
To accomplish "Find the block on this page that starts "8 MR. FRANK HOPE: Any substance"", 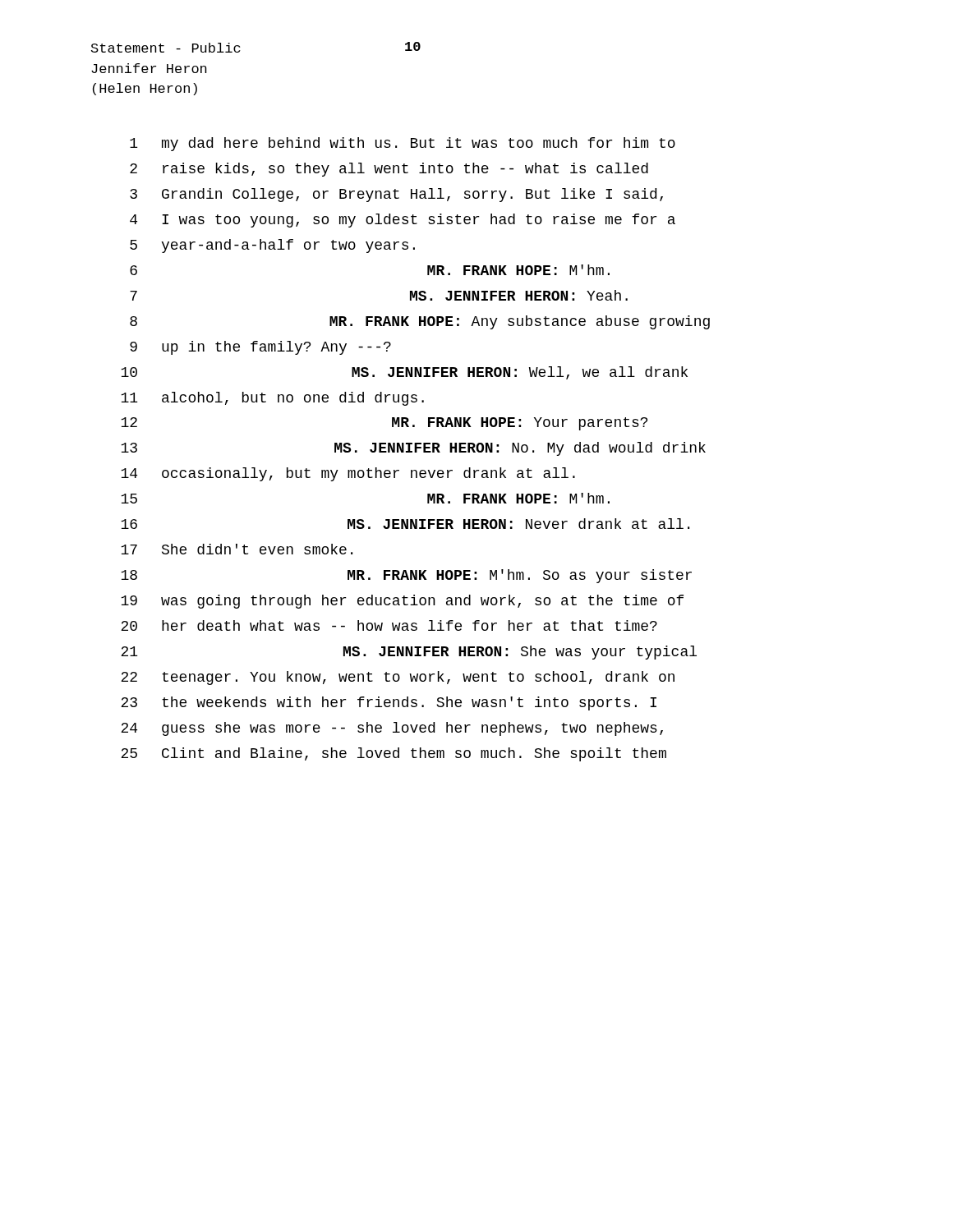I will pyautogui.click(x=485, y=322).
